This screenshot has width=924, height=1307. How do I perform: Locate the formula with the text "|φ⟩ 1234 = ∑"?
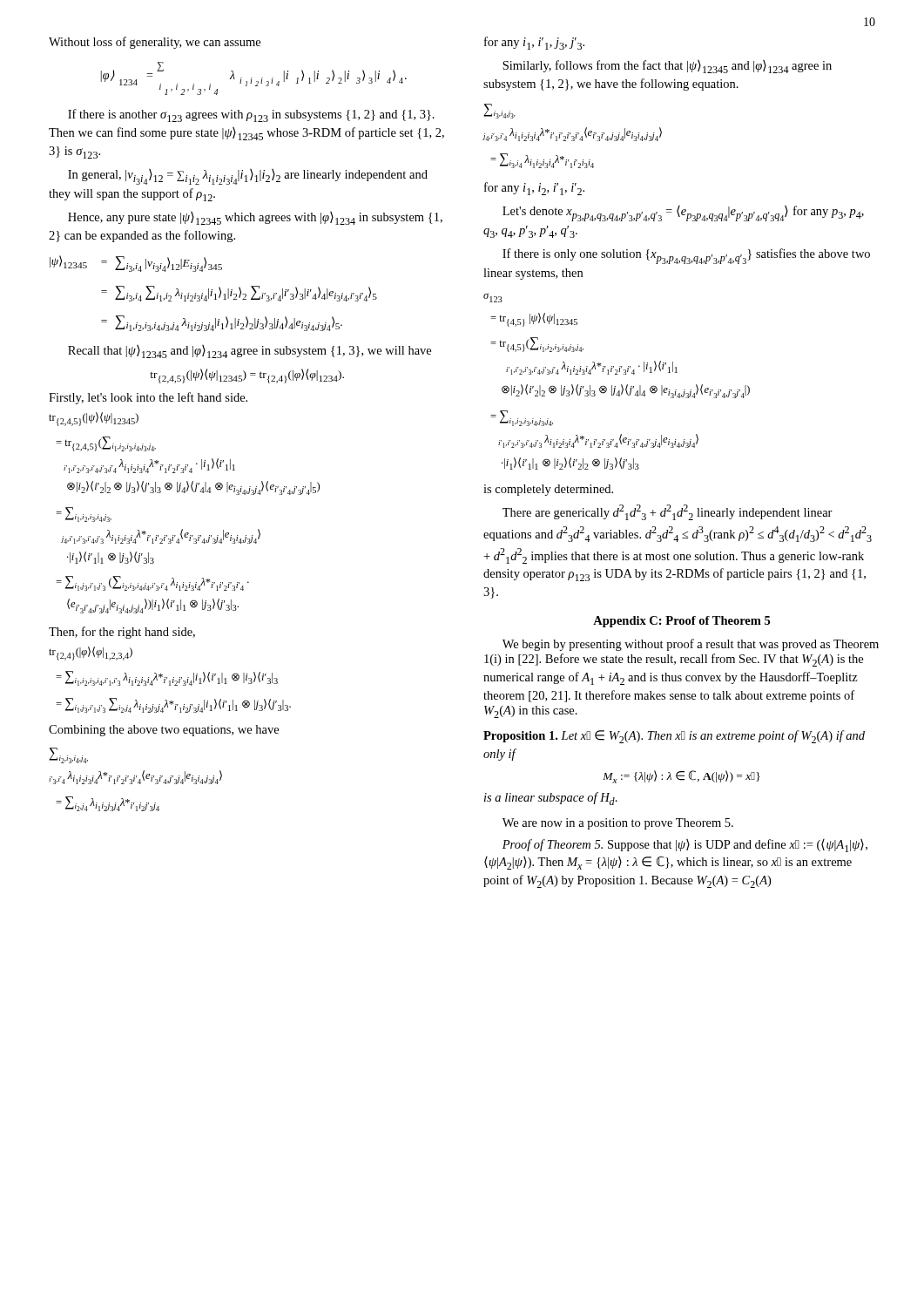coord(253,76)
